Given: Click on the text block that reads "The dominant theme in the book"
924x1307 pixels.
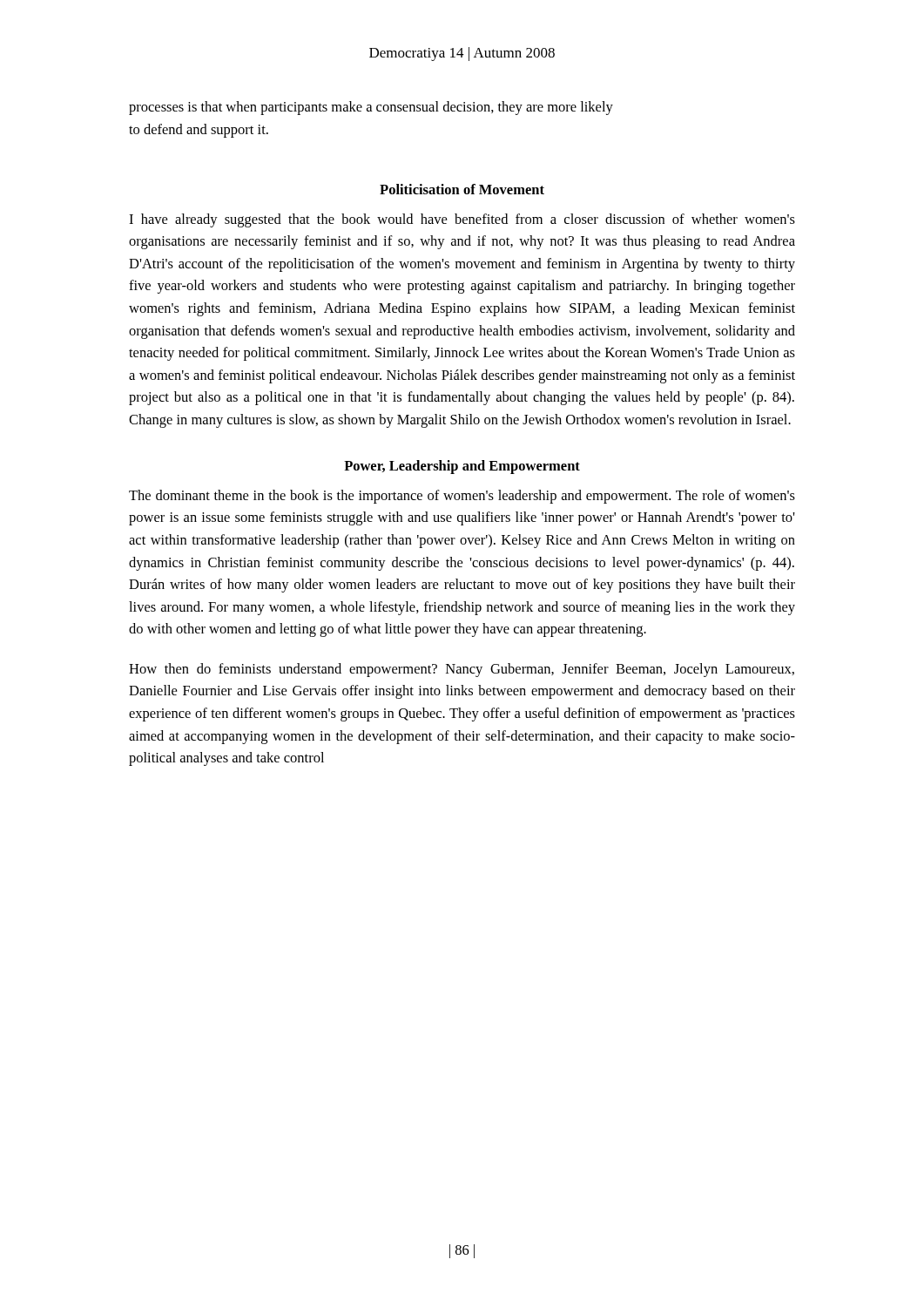Looking at the screenshot, I should pyautogui.click(x=462, y=562).
